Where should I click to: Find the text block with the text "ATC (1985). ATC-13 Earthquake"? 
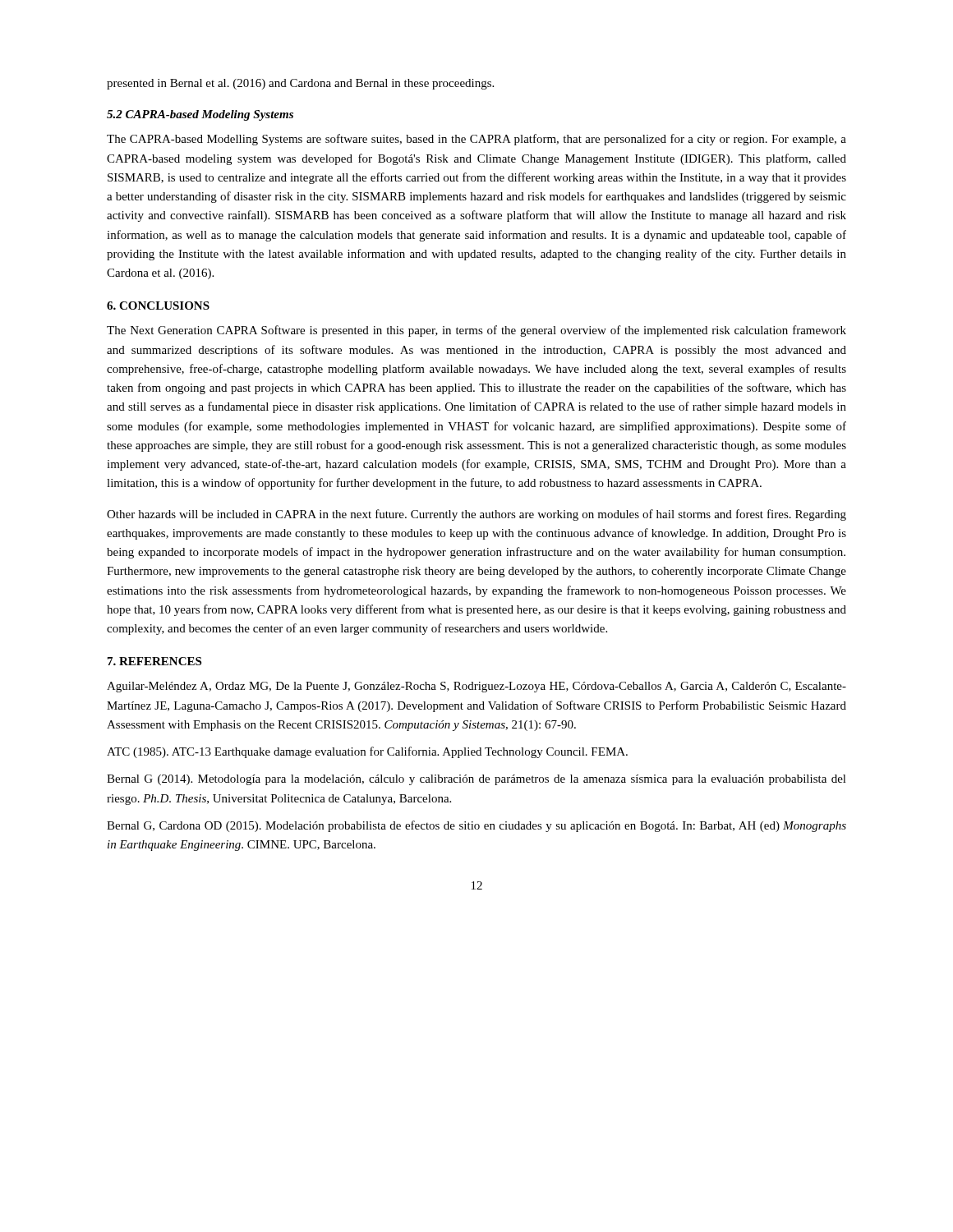pyautogui.click(x=476, y=752)
